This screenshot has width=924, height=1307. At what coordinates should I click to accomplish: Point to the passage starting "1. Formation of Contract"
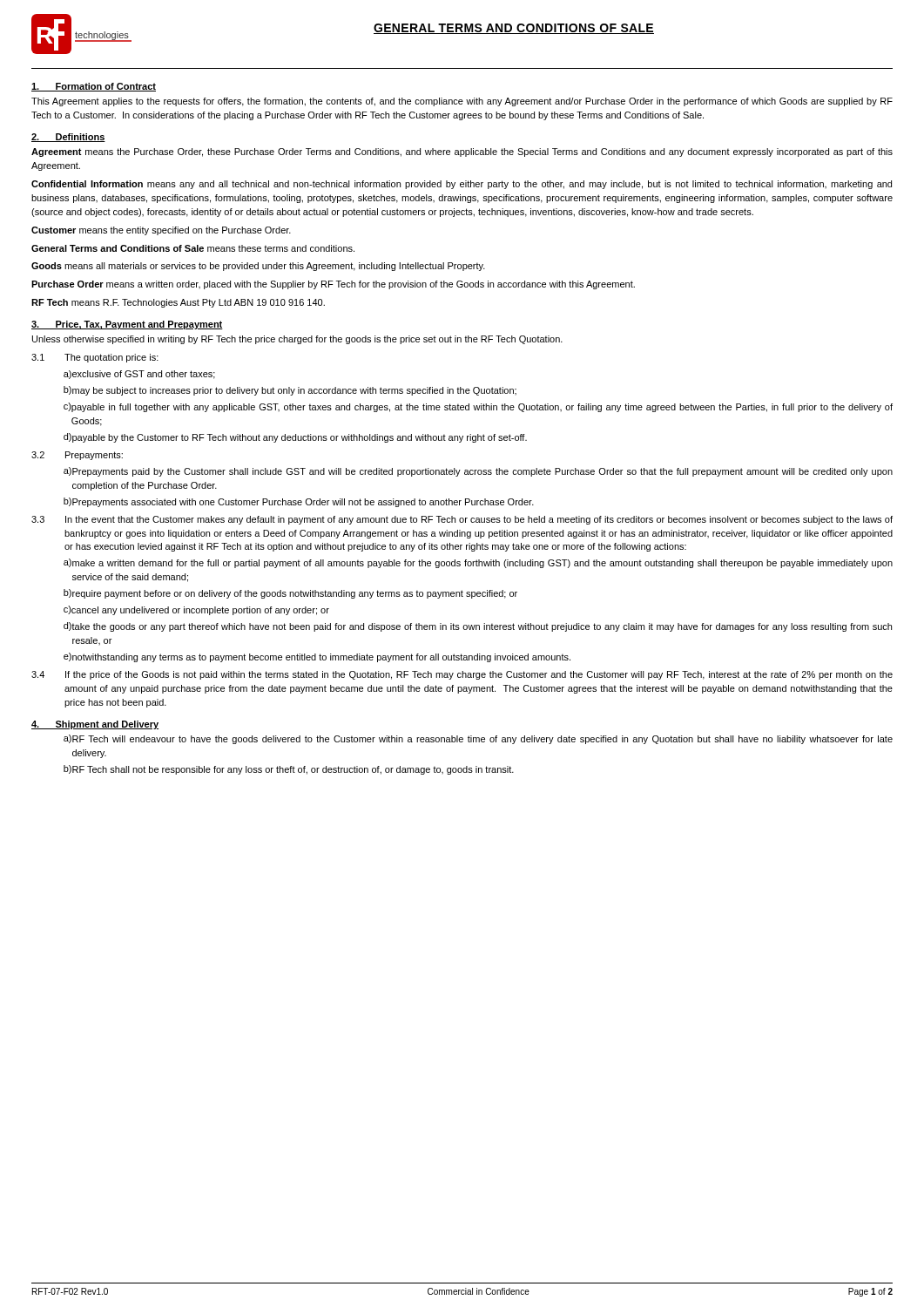point(94,86)
